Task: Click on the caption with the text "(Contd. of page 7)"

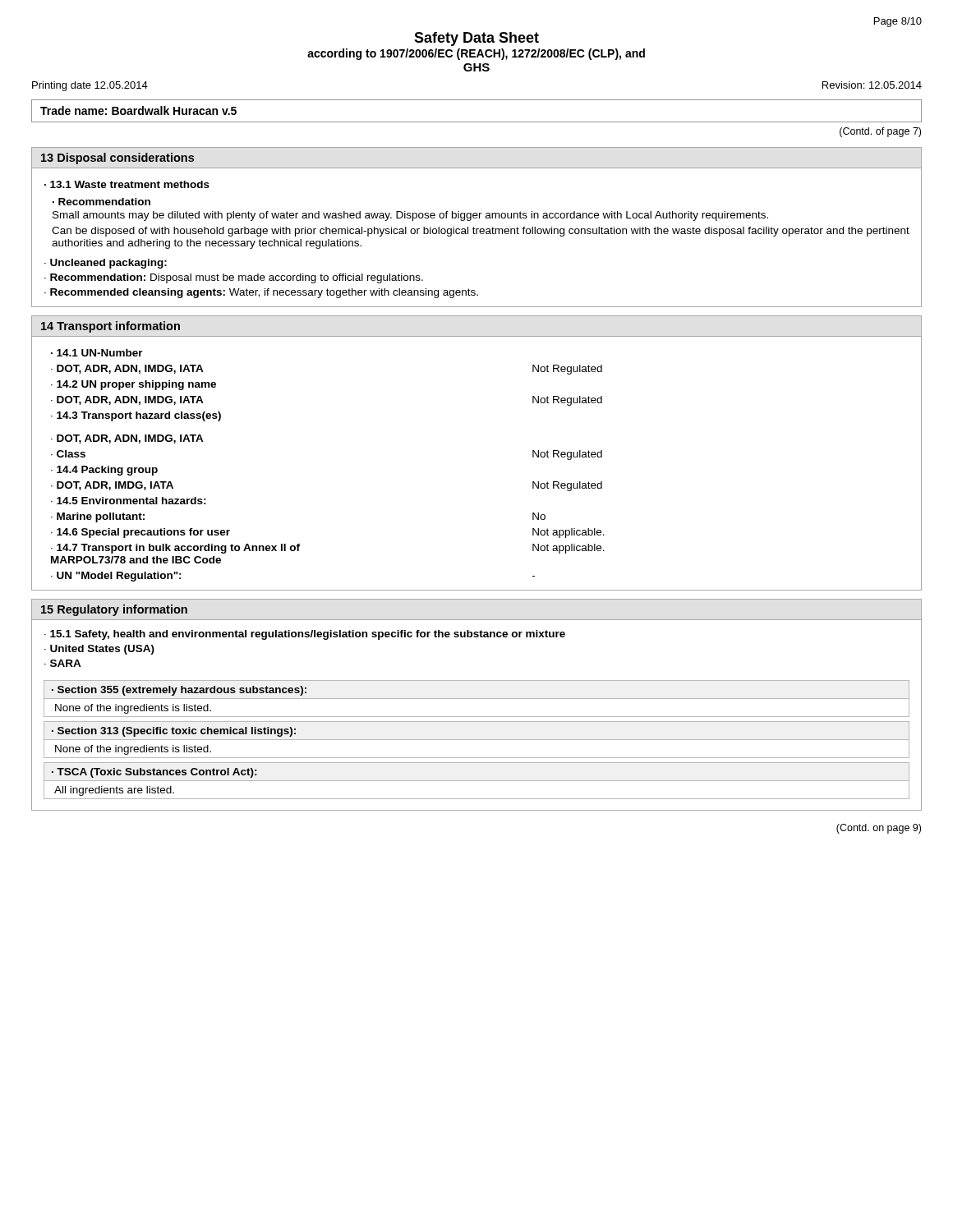Action: [880, 131]
